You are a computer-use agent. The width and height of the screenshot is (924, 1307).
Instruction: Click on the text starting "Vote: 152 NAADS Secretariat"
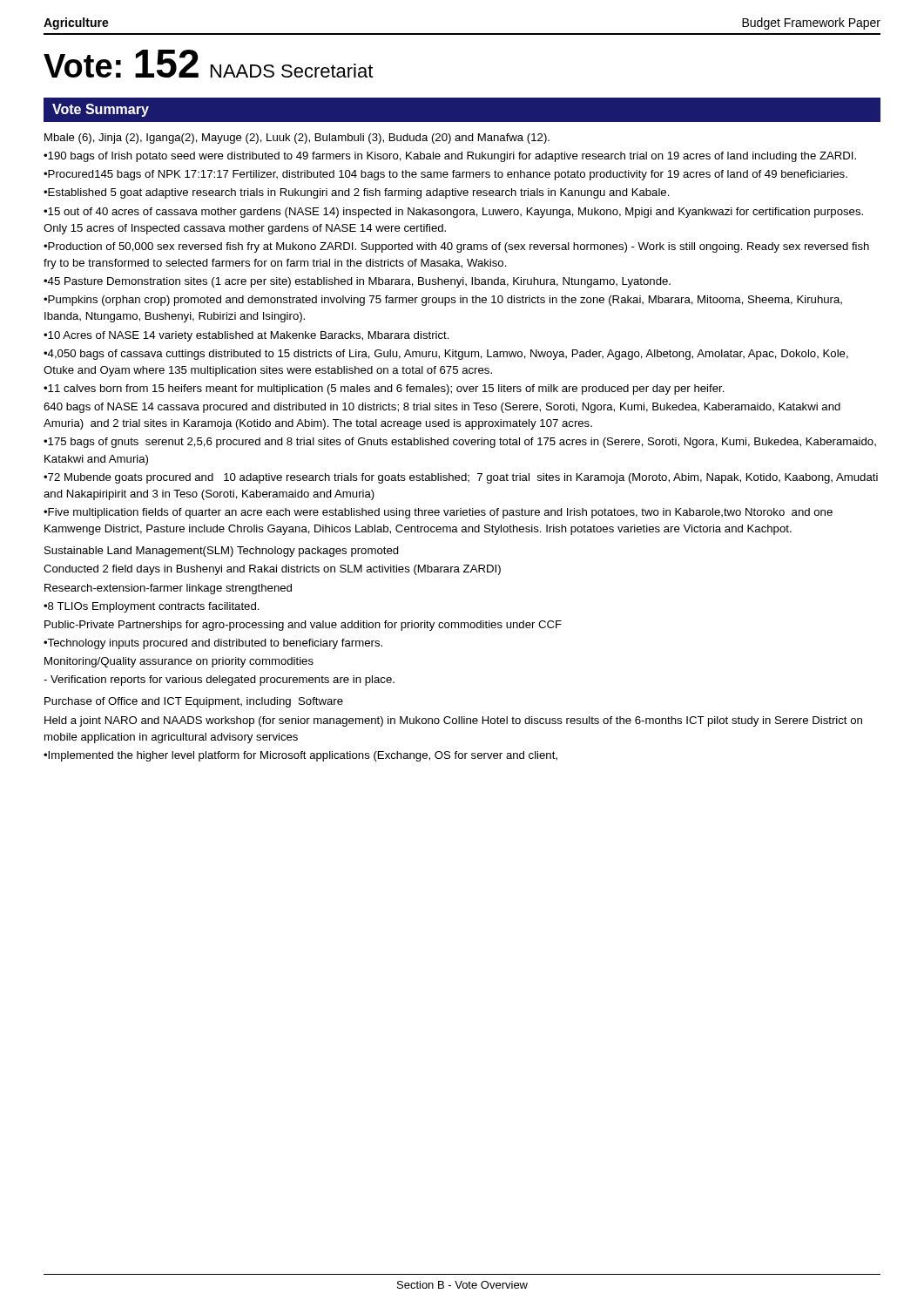pyautogui.click(x=208, y=64)
